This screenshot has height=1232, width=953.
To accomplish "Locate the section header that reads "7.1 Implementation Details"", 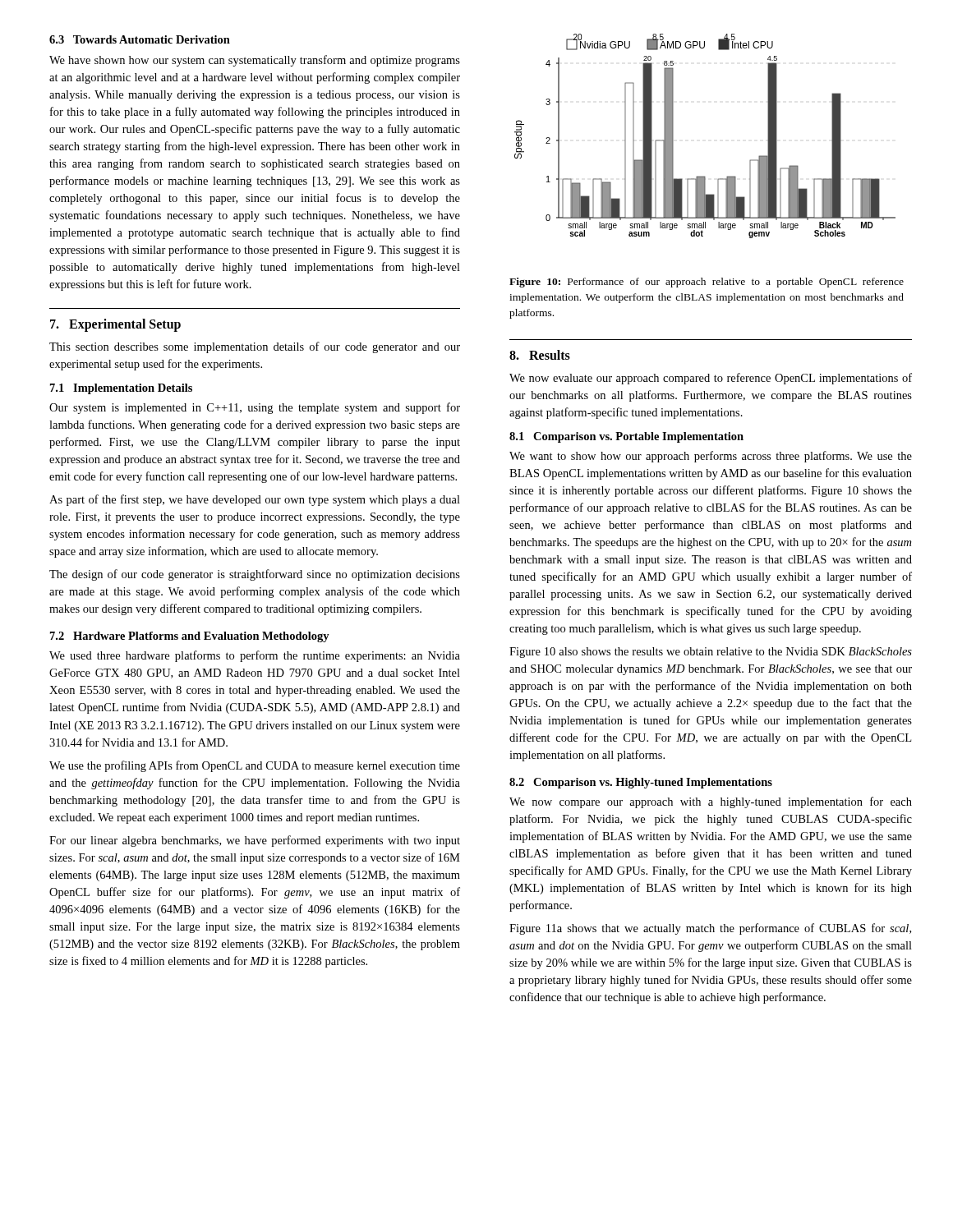I will coord(121,388).
